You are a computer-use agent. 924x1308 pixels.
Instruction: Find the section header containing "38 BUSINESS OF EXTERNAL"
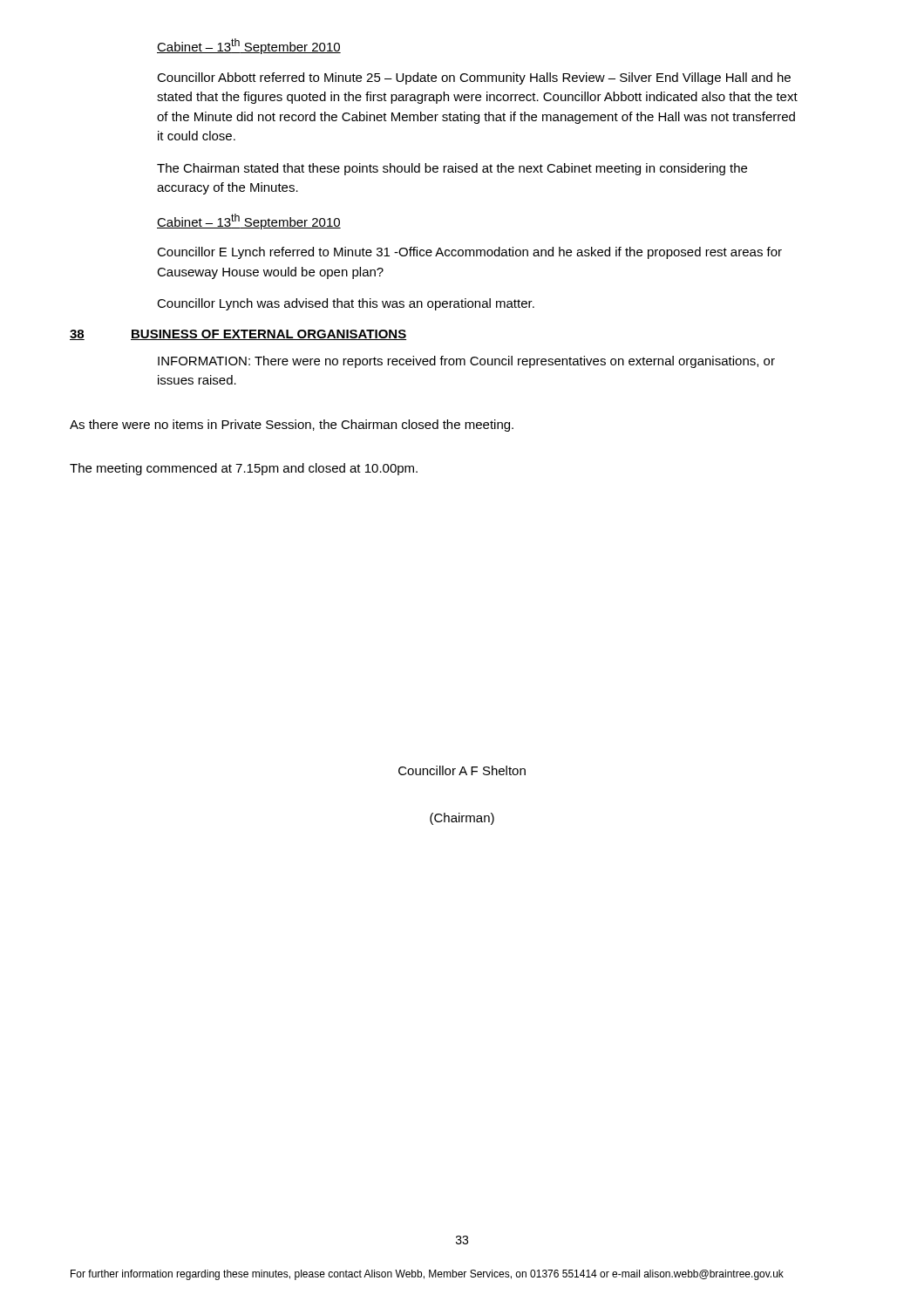pos(238,333)
